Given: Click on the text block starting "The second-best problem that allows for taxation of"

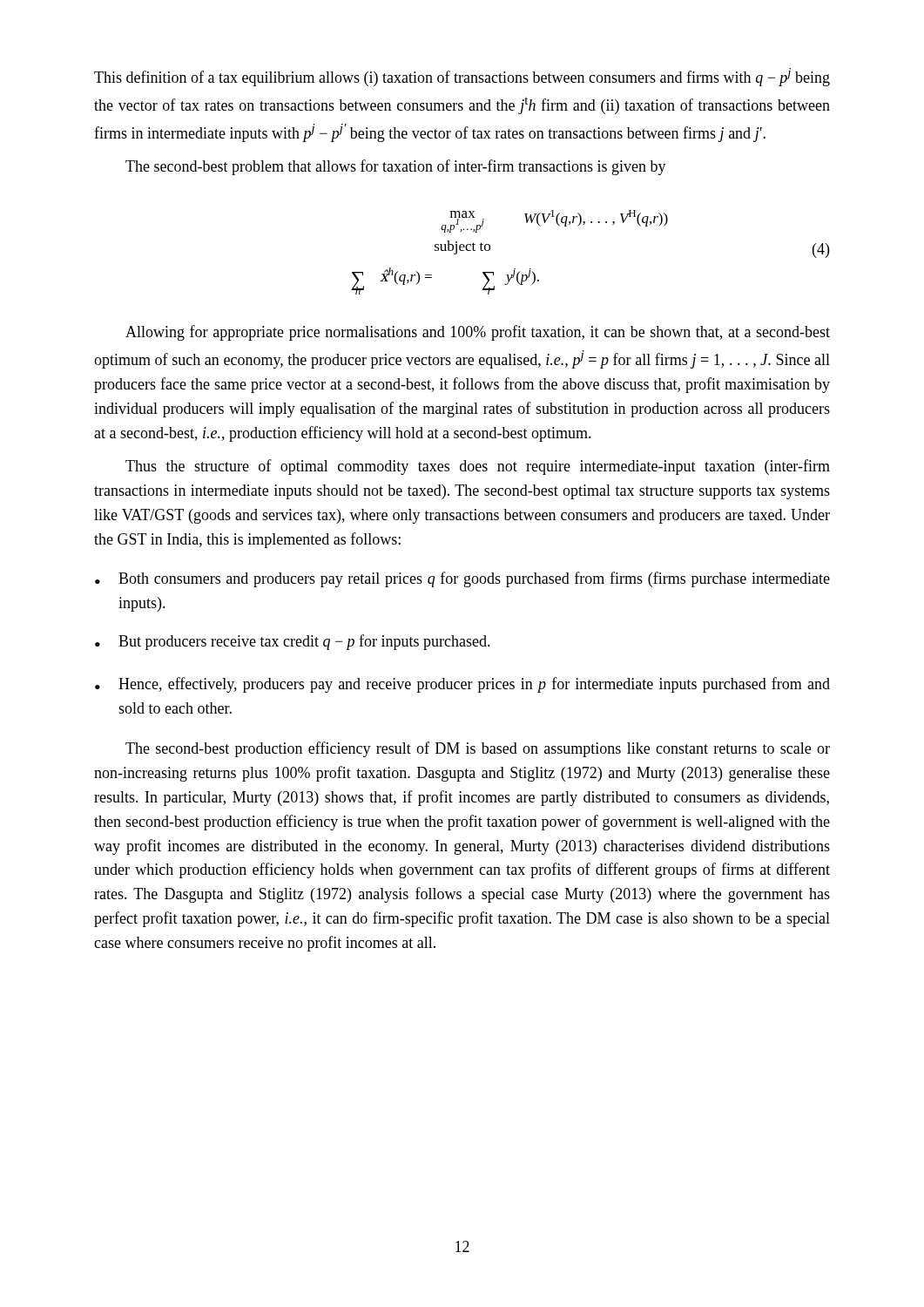Looking at the screenshot, I should point(462,167).
